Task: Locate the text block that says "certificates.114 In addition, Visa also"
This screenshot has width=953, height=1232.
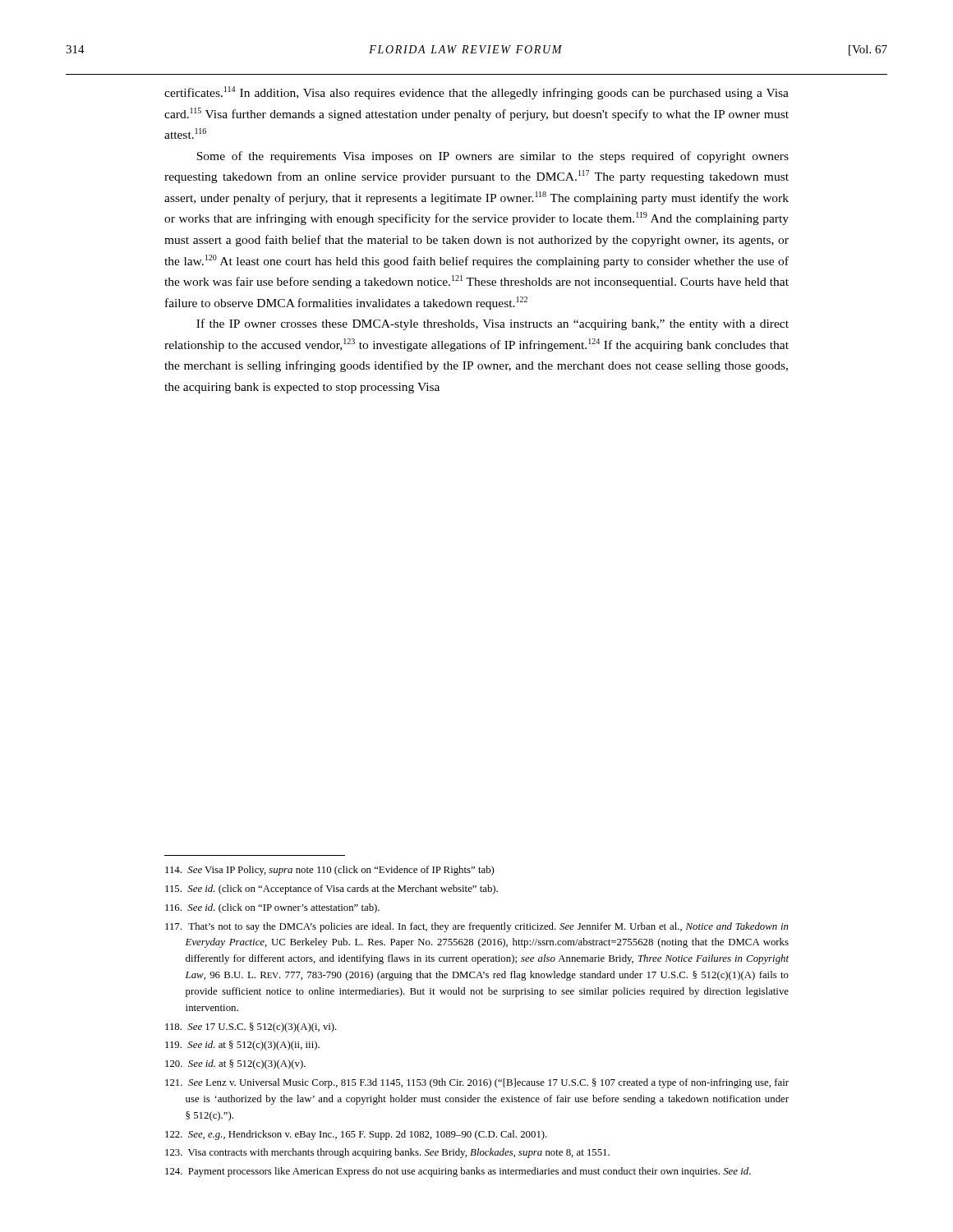Action: pyautogui.click(x=476, y=240)
